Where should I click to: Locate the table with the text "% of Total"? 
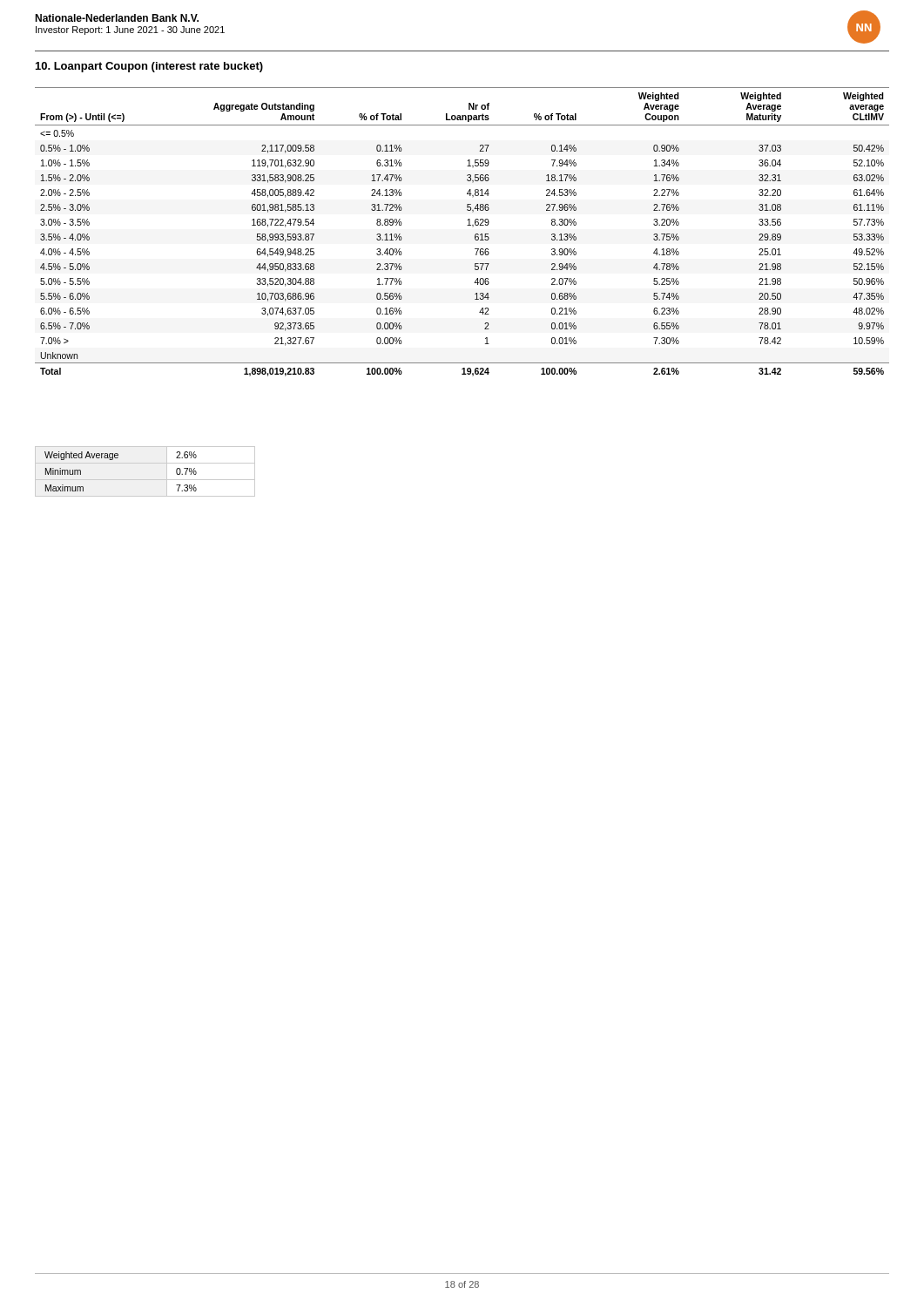pos(462,233)
